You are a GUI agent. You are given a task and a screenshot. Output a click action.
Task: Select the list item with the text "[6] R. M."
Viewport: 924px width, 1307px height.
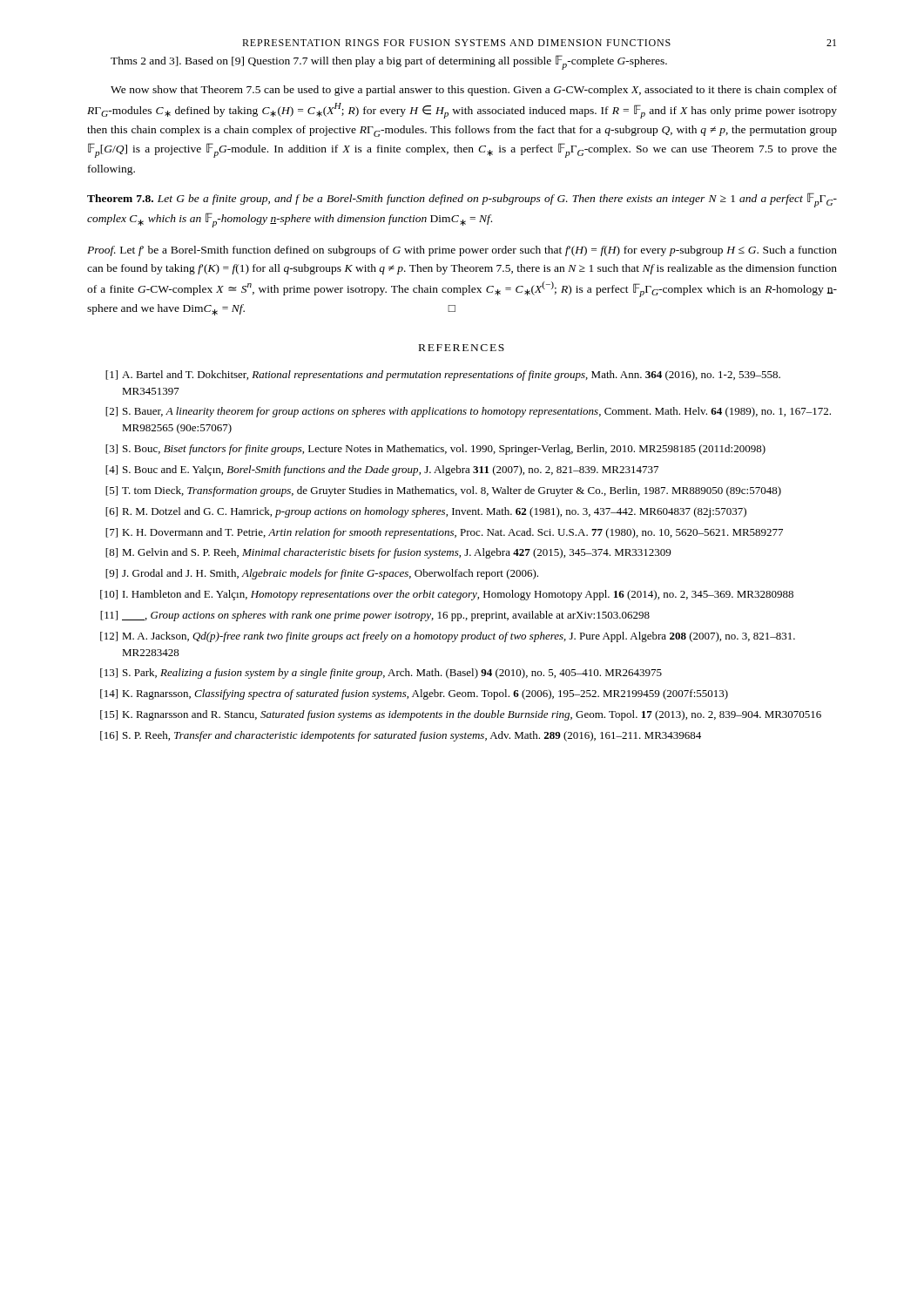point(462,512)
